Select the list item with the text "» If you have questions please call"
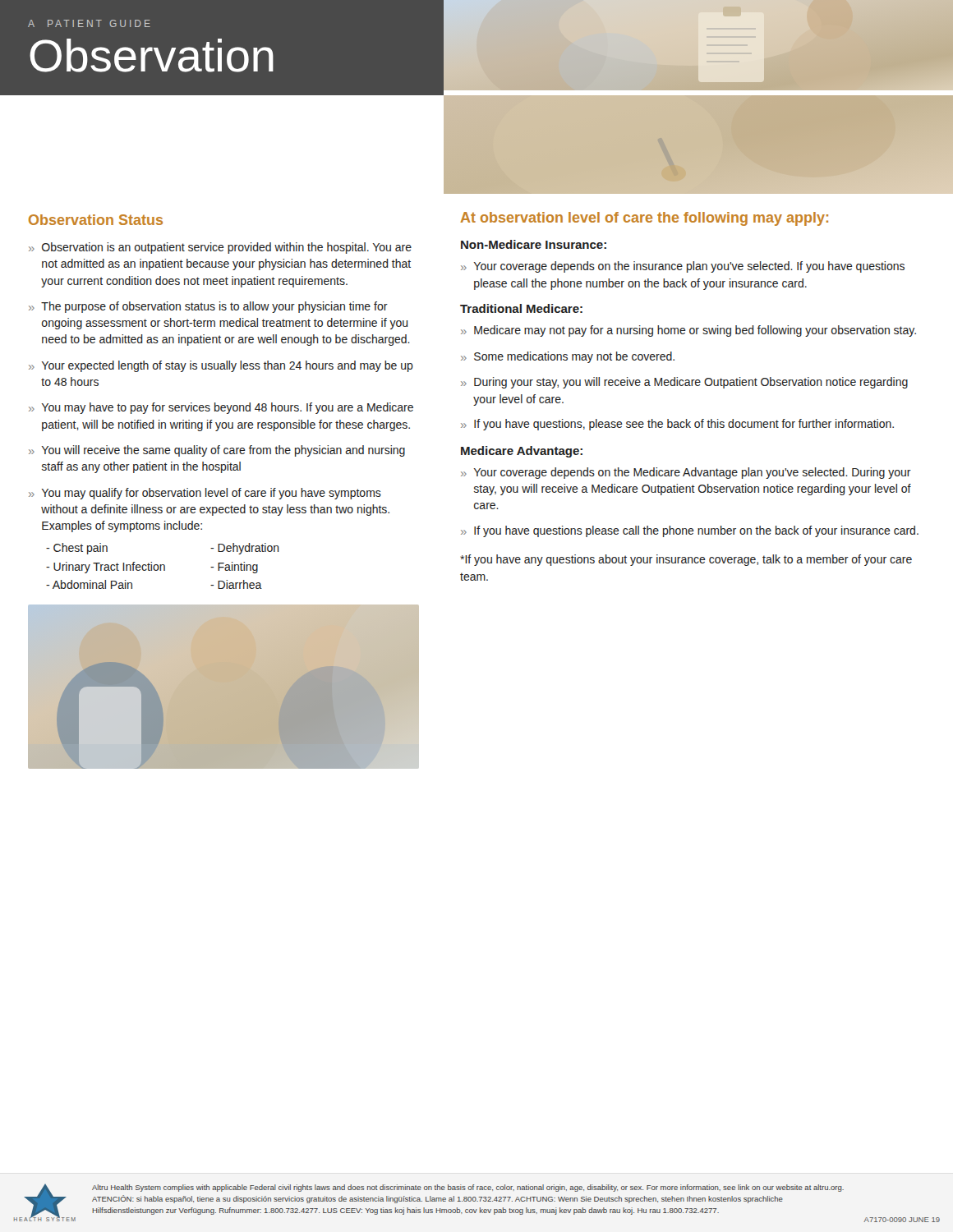The height and width of the screenshot is (1232, 953). point(690,531)
